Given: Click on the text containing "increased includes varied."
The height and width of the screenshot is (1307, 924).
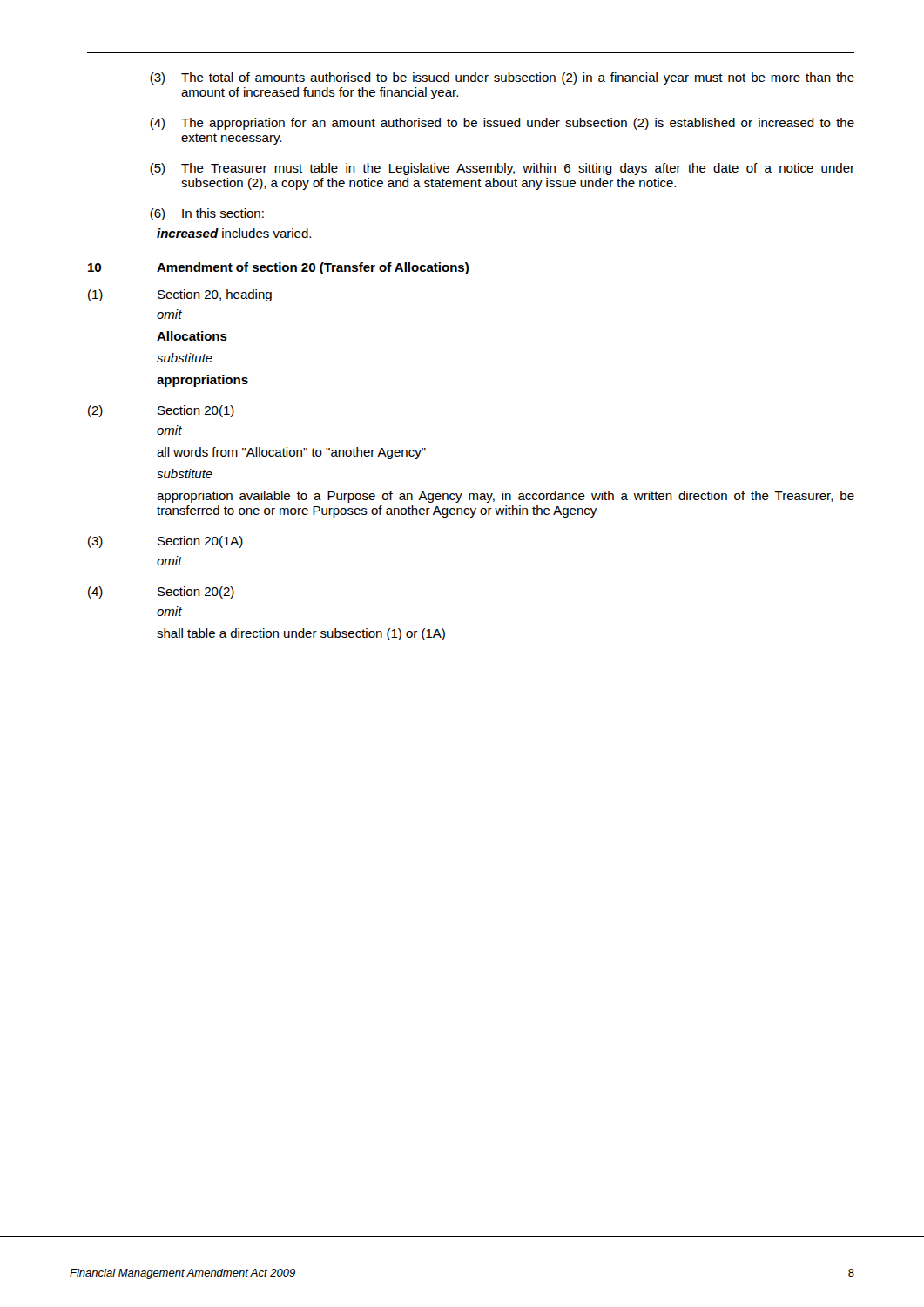Looking at the screenshot, I should click(234, 233).
